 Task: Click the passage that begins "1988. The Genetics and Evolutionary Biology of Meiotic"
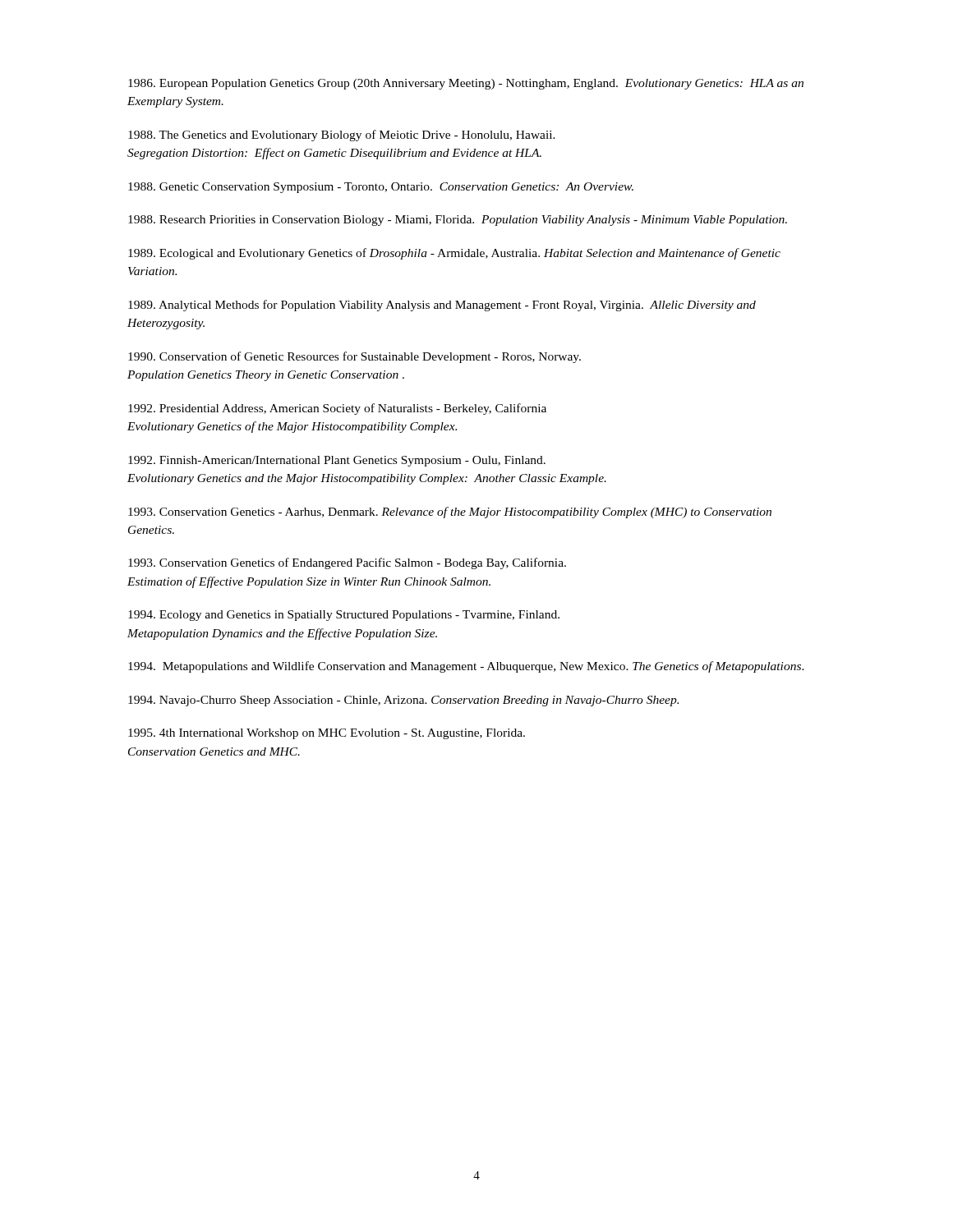(x=342, y=143)
